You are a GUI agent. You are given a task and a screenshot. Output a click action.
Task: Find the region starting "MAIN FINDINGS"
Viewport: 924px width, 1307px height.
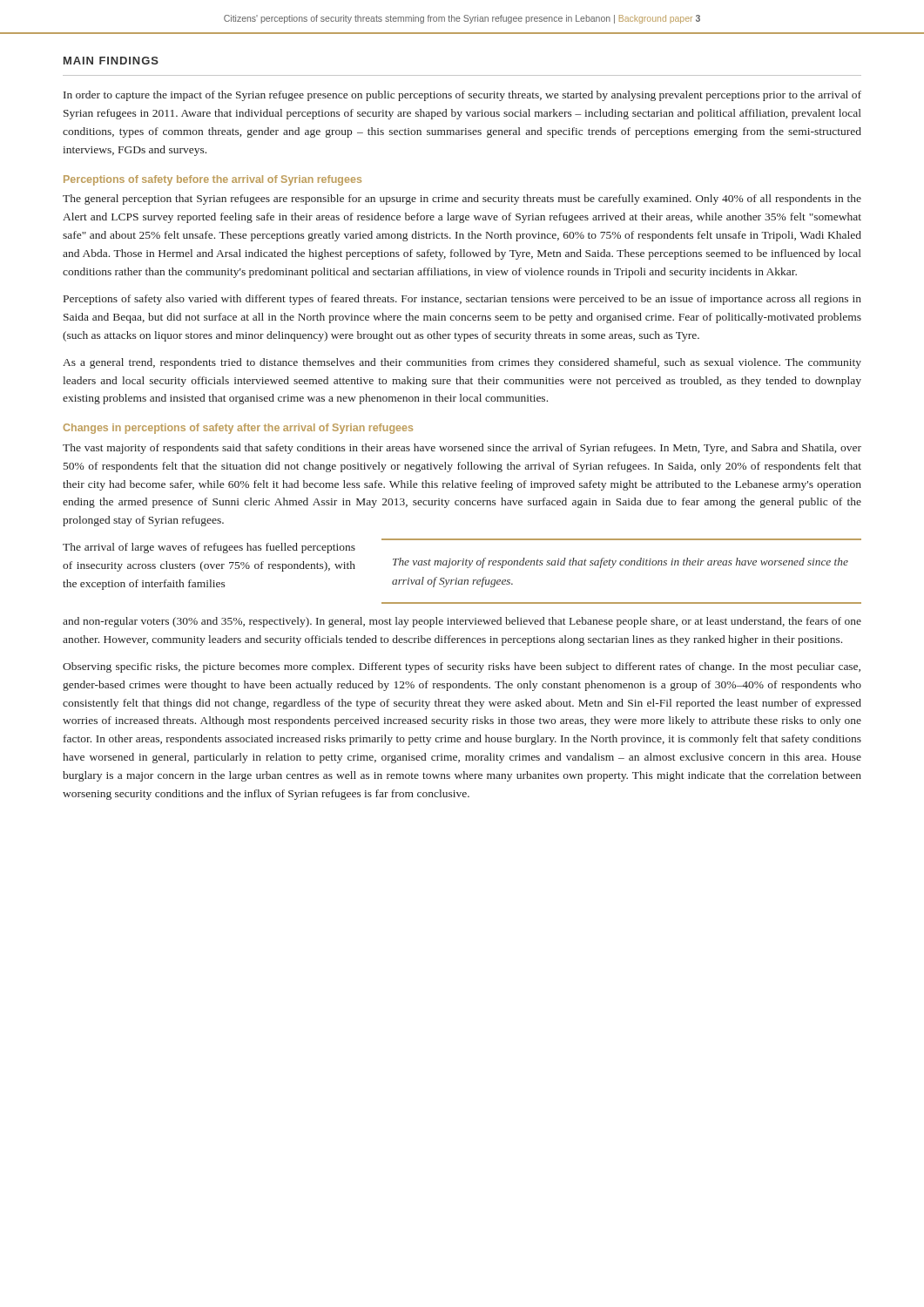[x=111, y=61]
